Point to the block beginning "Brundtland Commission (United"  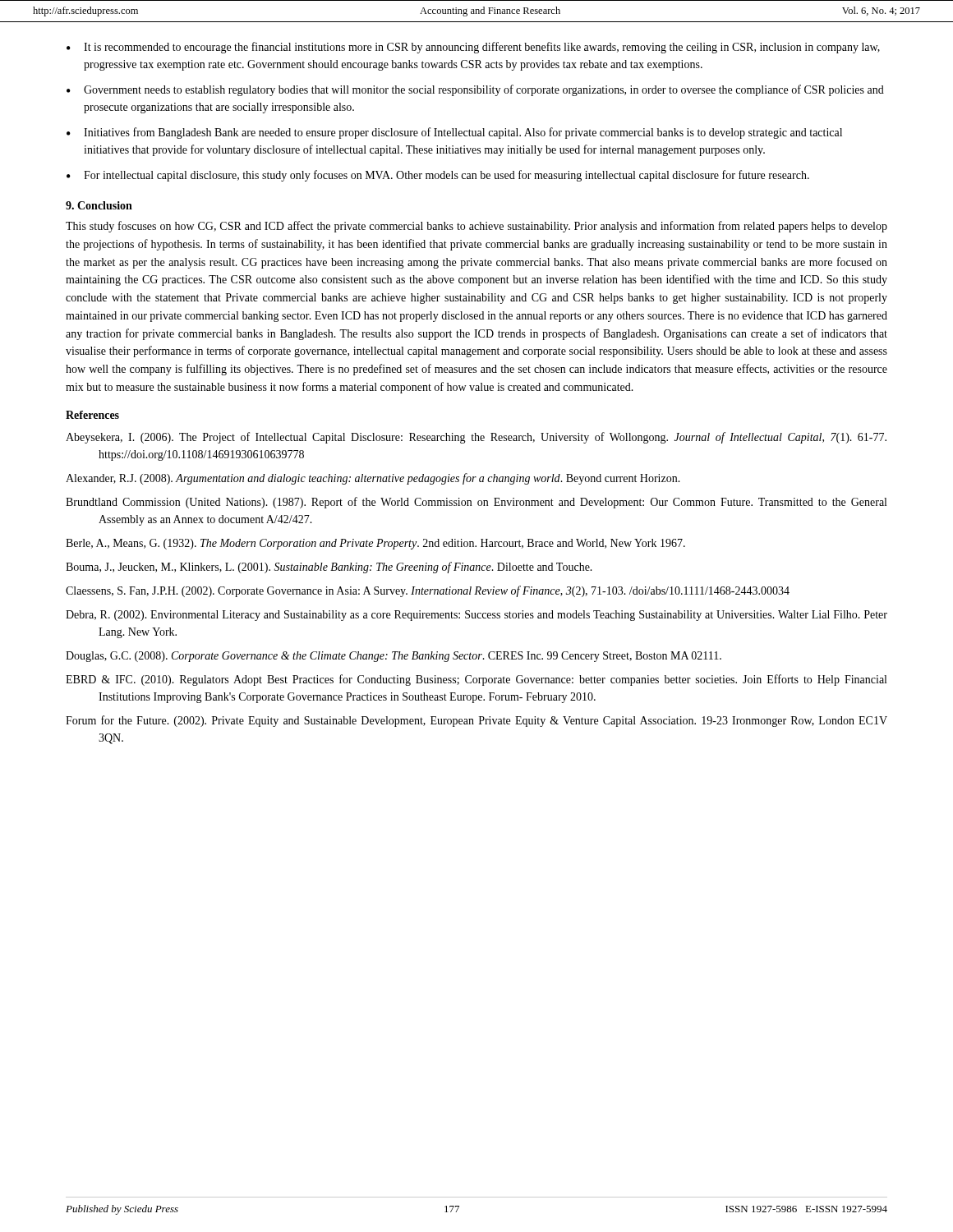pyautogui.click(x=476, y=511)
